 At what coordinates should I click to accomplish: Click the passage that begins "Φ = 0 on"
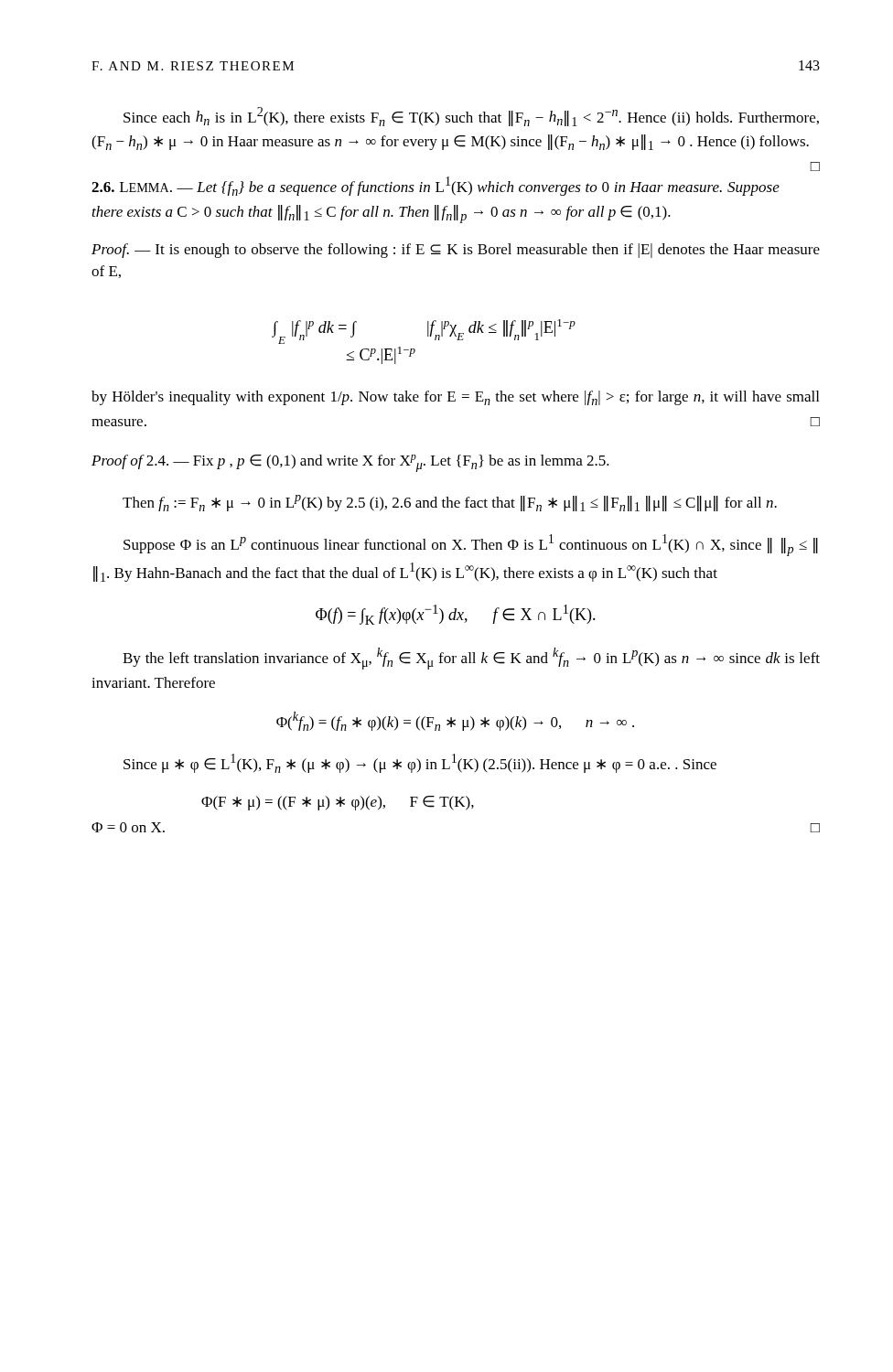pos(125,826)
